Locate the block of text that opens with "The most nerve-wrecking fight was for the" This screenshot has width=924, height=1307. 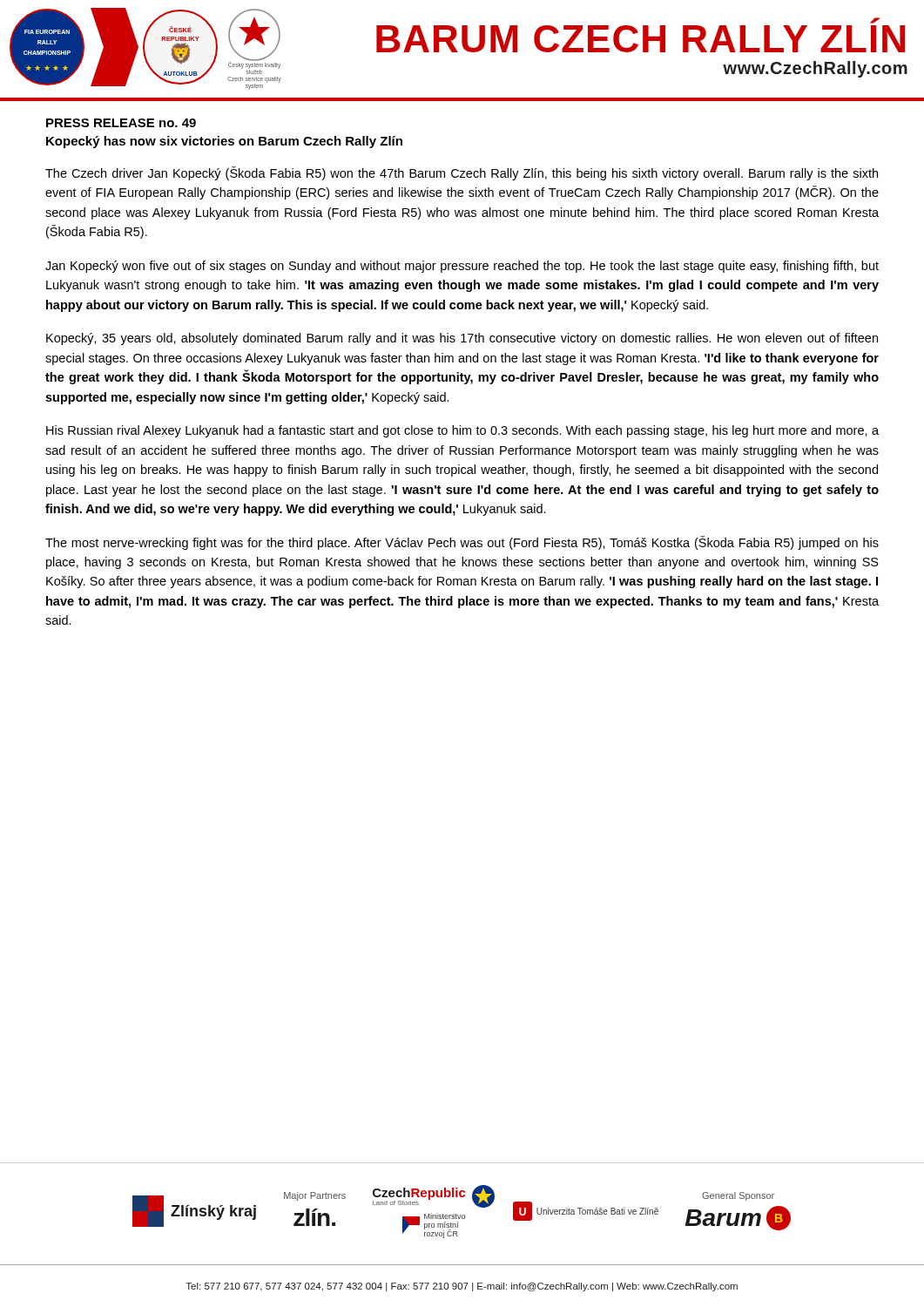click(462, 582)
